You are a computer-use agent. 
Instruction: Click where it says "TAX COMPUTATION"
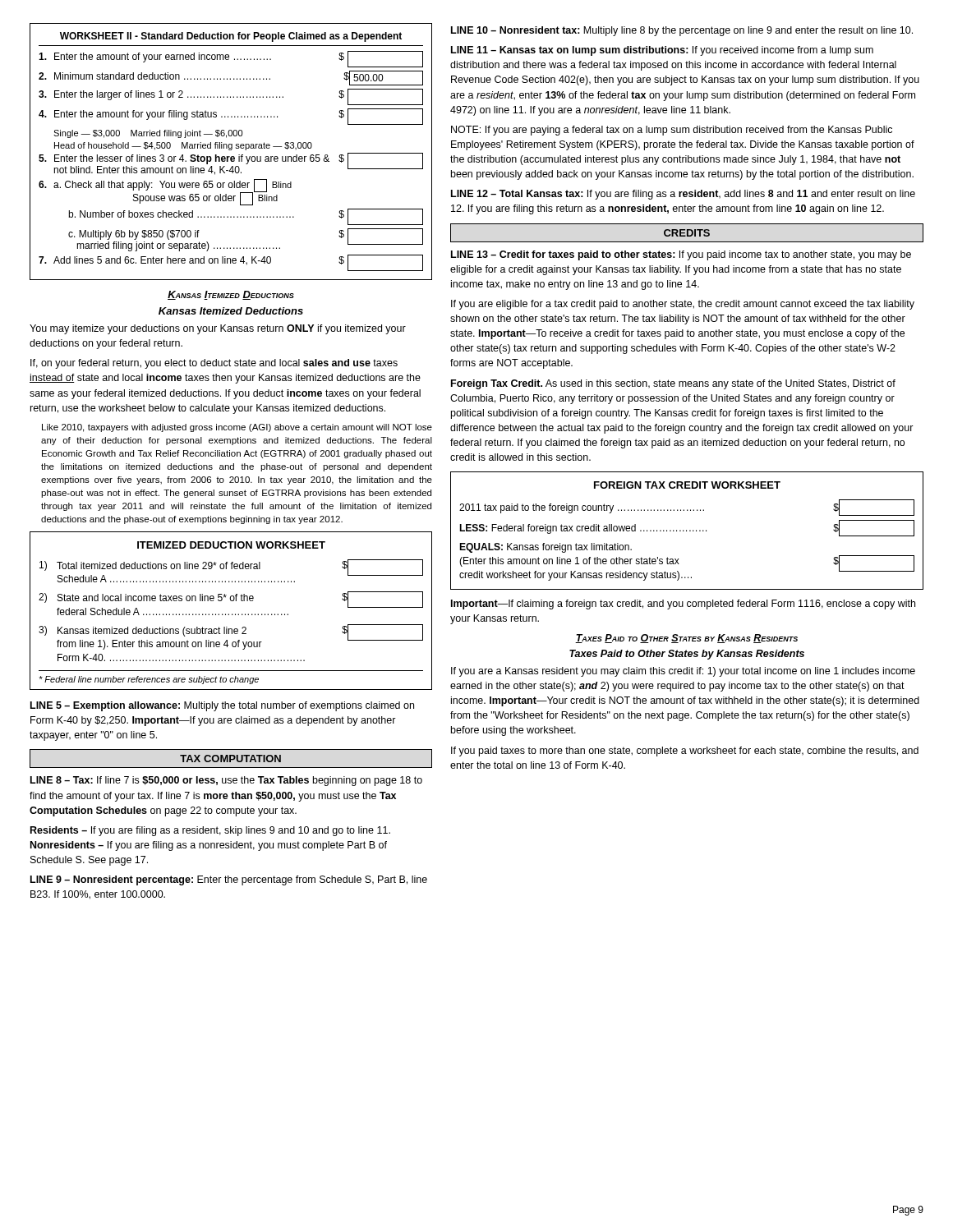(231, 759)
